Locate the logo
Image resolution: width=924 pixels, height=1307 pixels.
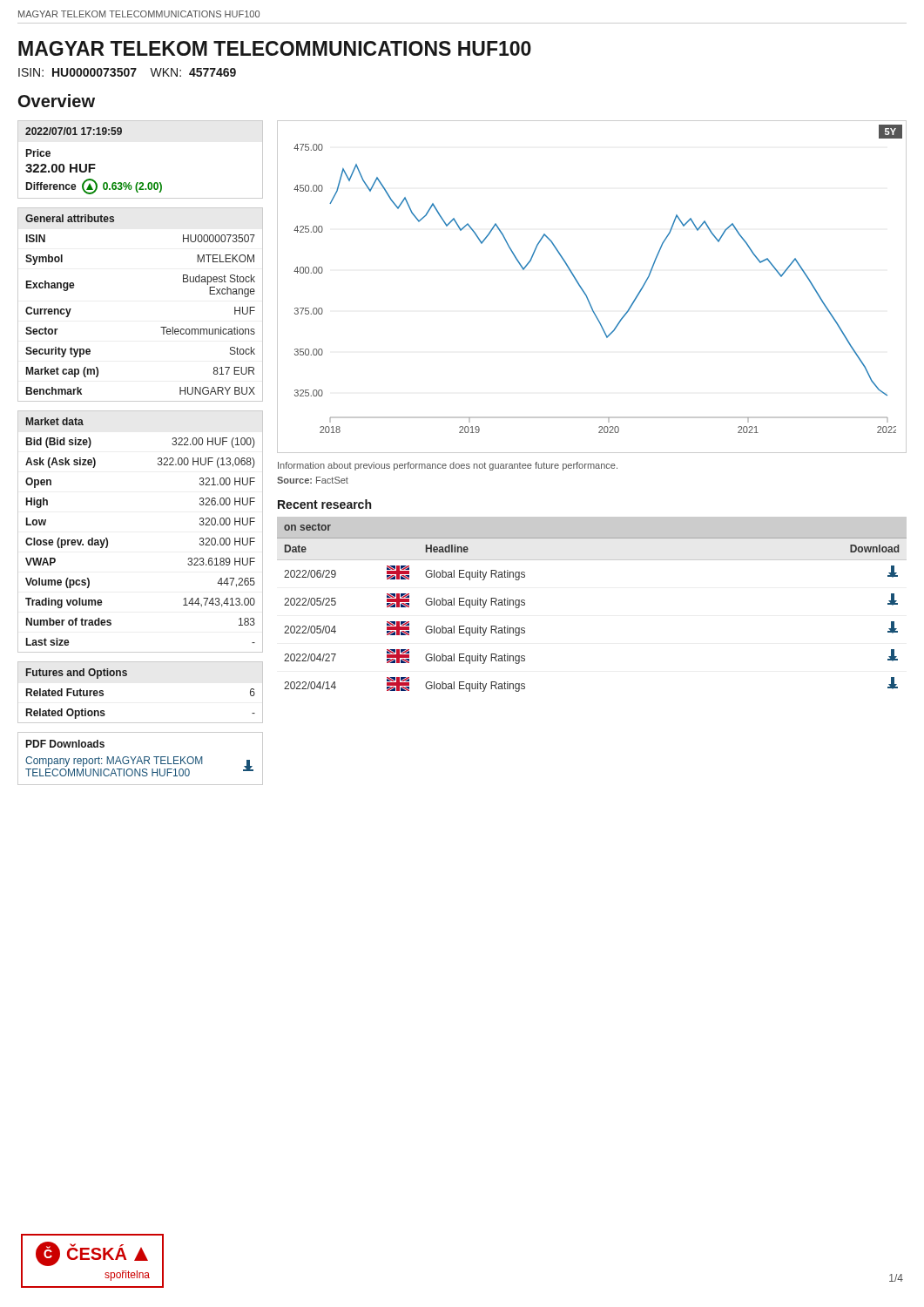point(92,1261)
